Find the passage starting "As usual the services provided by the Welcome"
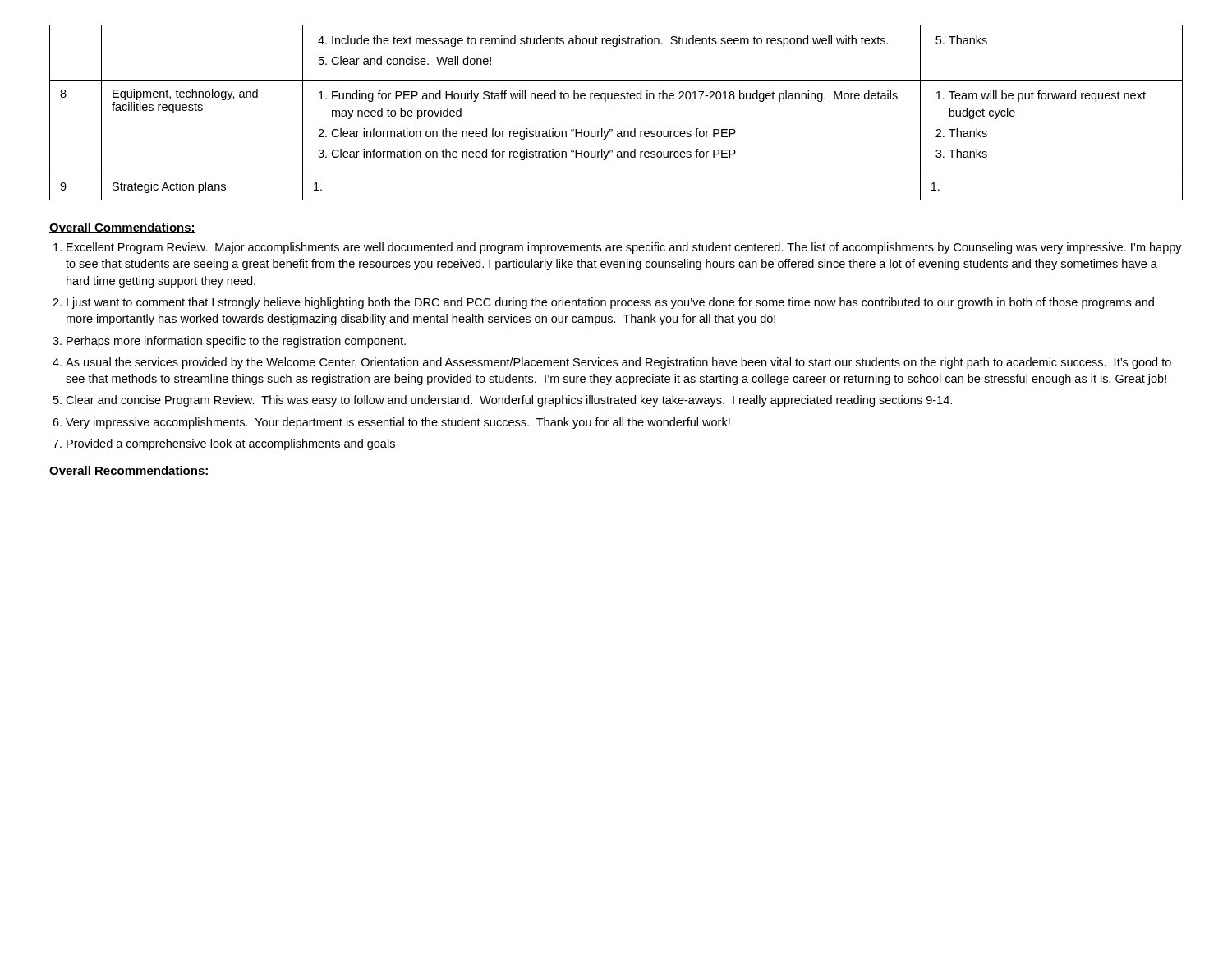The width and height of the screenshot is (1232, 953). pos(619,371)
